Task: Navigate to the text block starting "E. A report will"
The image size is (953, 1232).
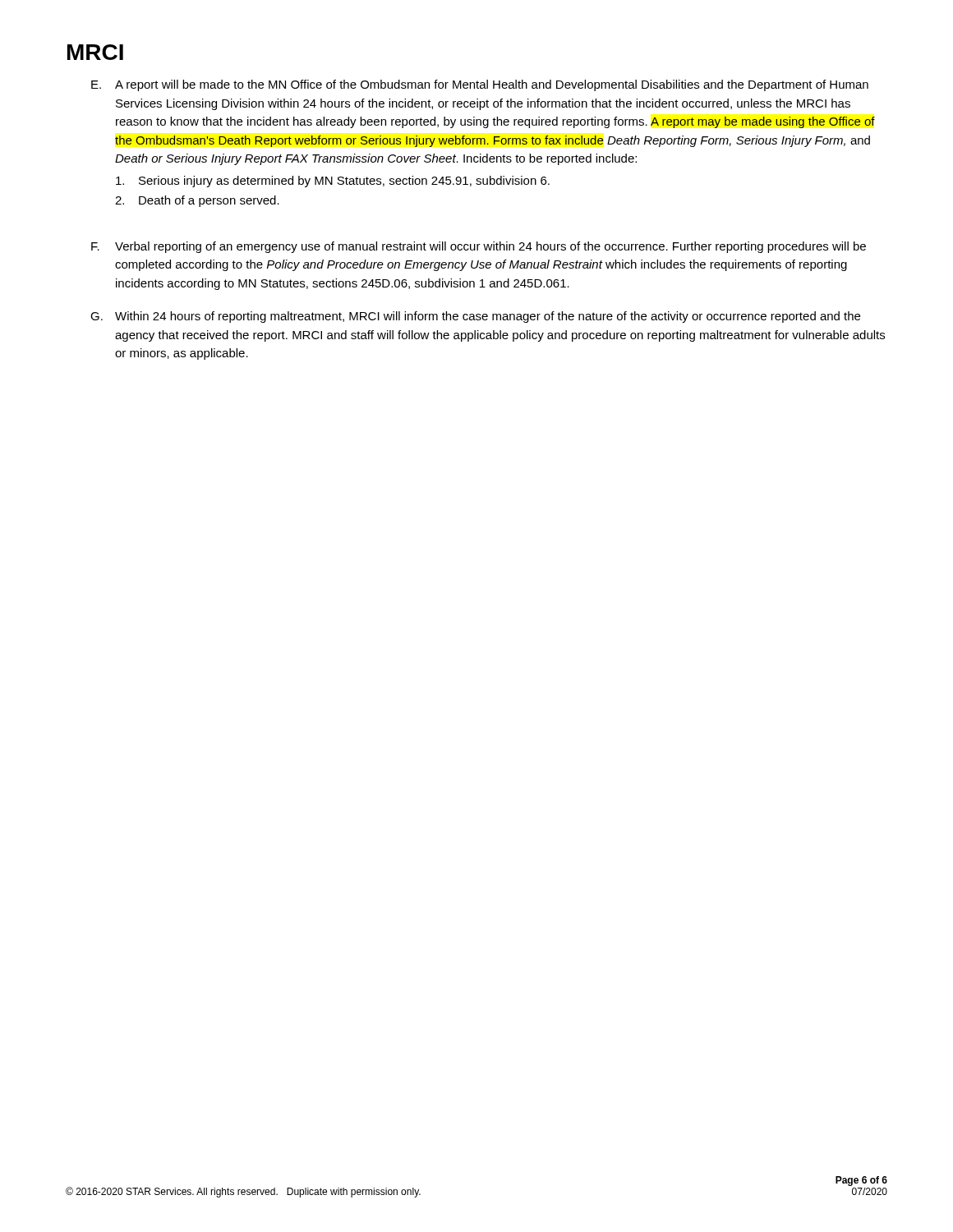Action: 489,149
